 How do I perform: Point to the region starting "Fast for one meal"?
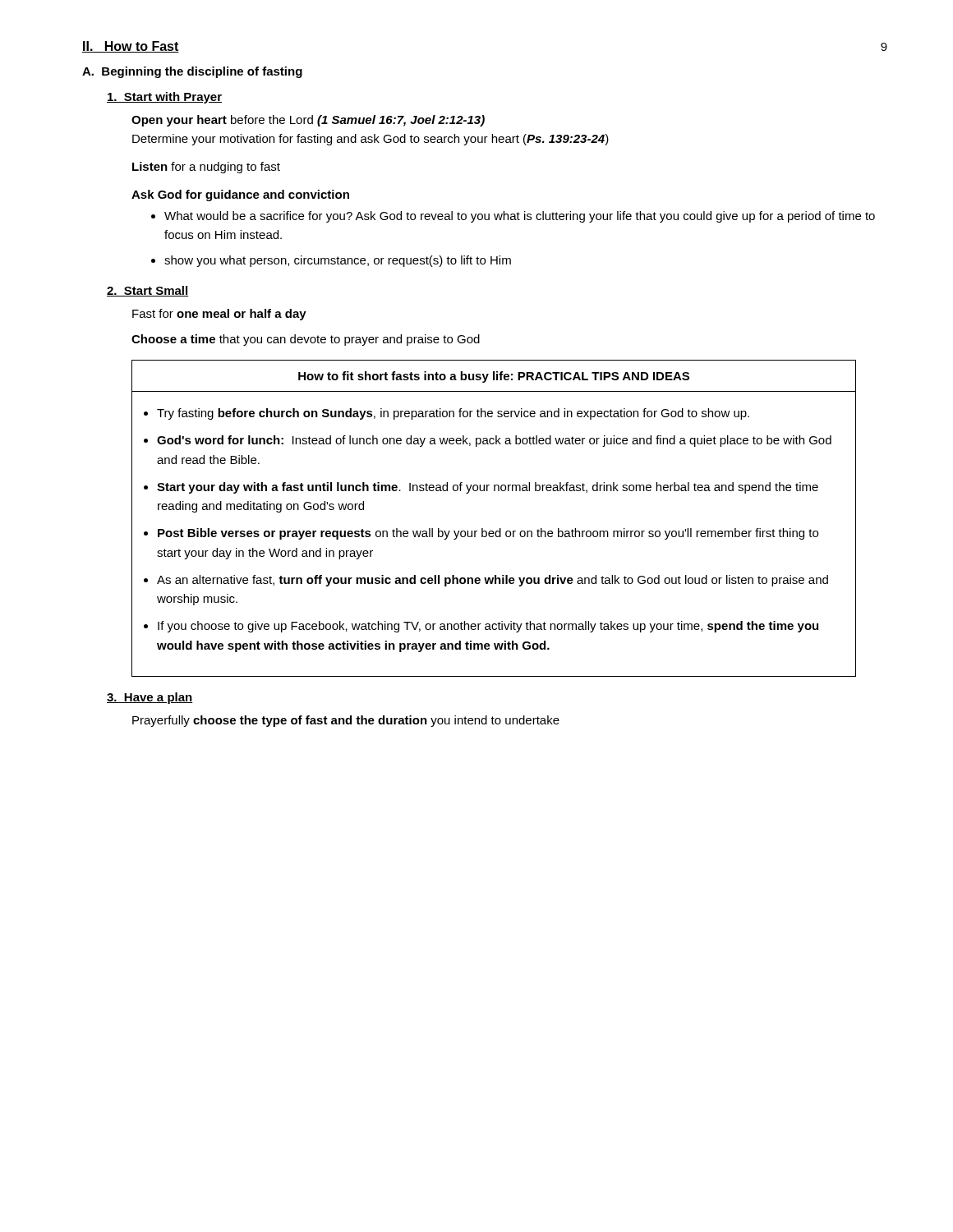click(x=219, y=313)
